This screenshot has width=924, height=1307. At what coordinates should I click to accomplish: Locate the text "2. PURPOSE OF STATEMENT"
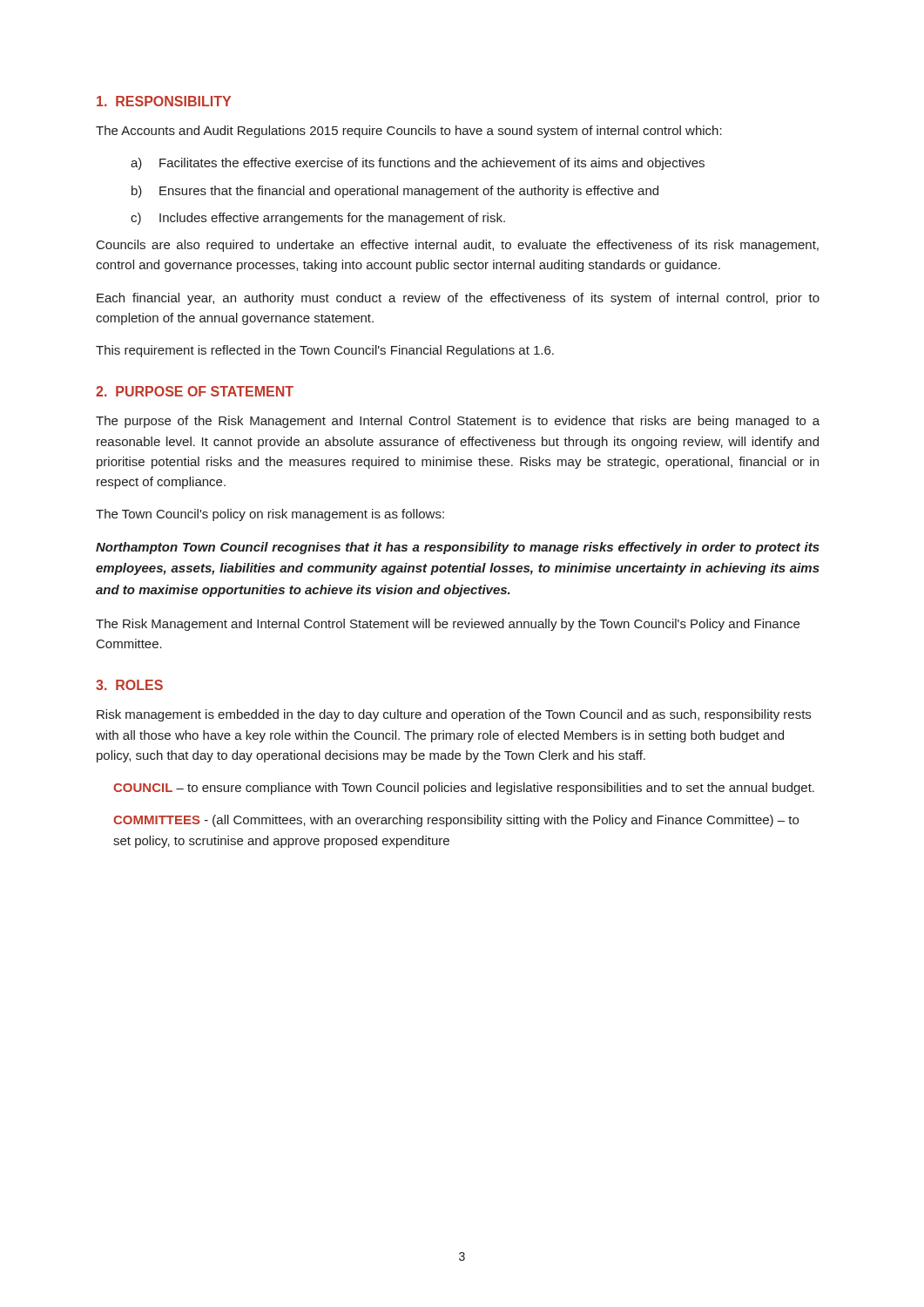[195, 392]
